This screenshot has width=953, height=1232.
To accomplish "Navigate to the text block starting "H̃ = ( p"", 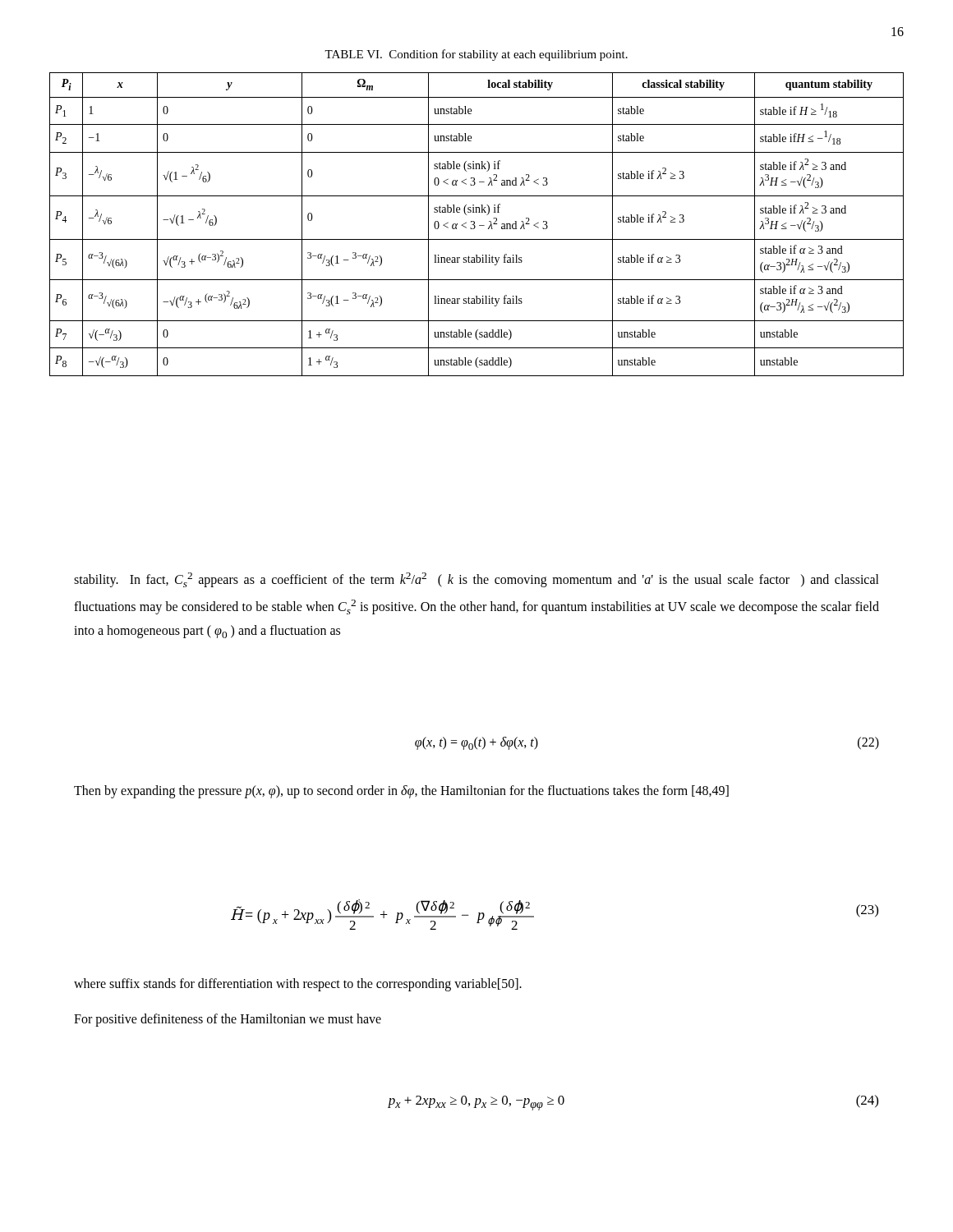I will coord(354,914).
